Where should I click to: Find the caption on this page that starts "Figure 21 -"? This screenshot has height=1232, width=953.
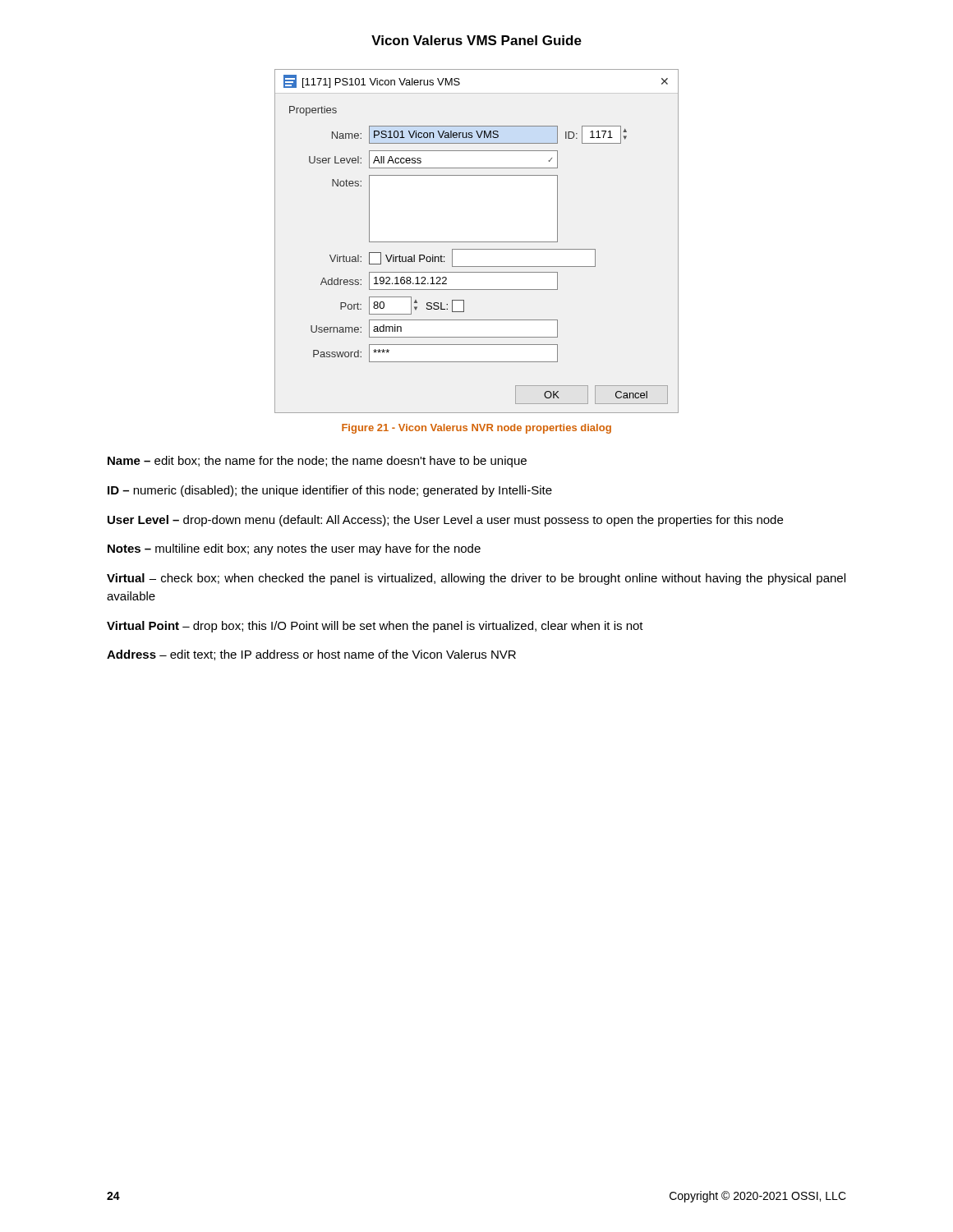tap(476, 428)
